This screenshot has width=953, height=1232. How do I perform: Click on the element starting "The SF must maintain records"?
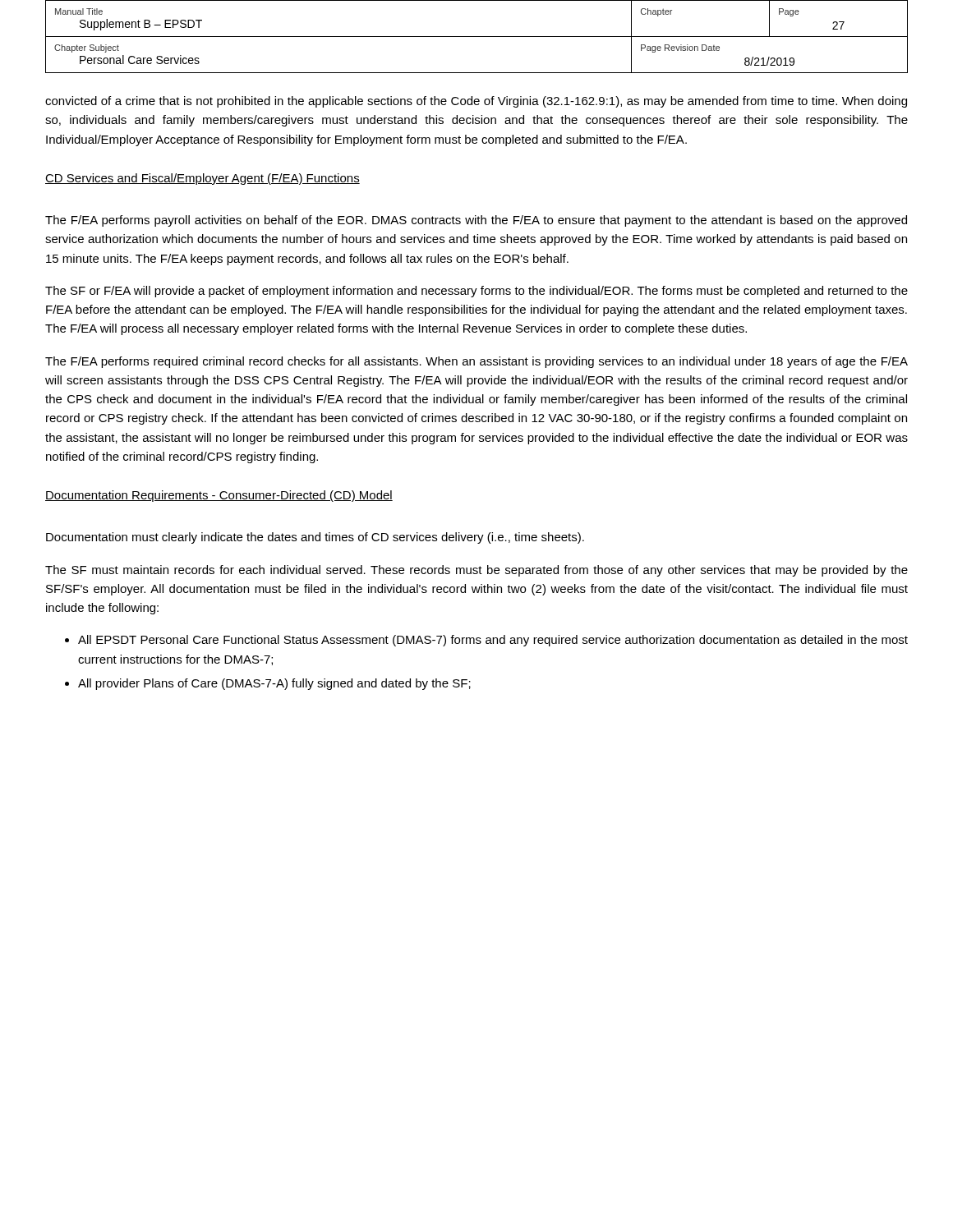(476, 588)
